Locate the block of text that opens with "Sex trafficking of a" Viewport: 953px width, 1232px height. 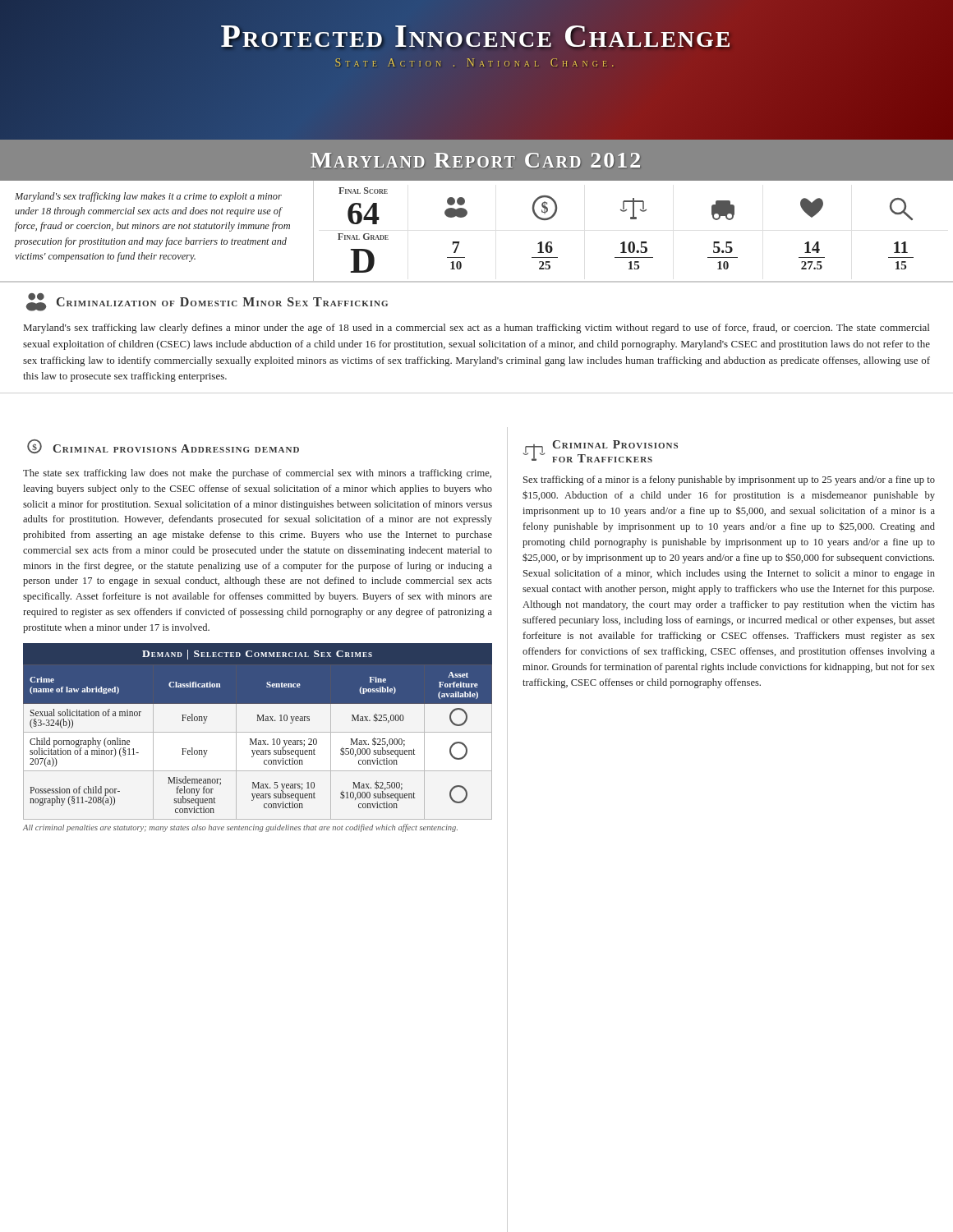point(729,581)
